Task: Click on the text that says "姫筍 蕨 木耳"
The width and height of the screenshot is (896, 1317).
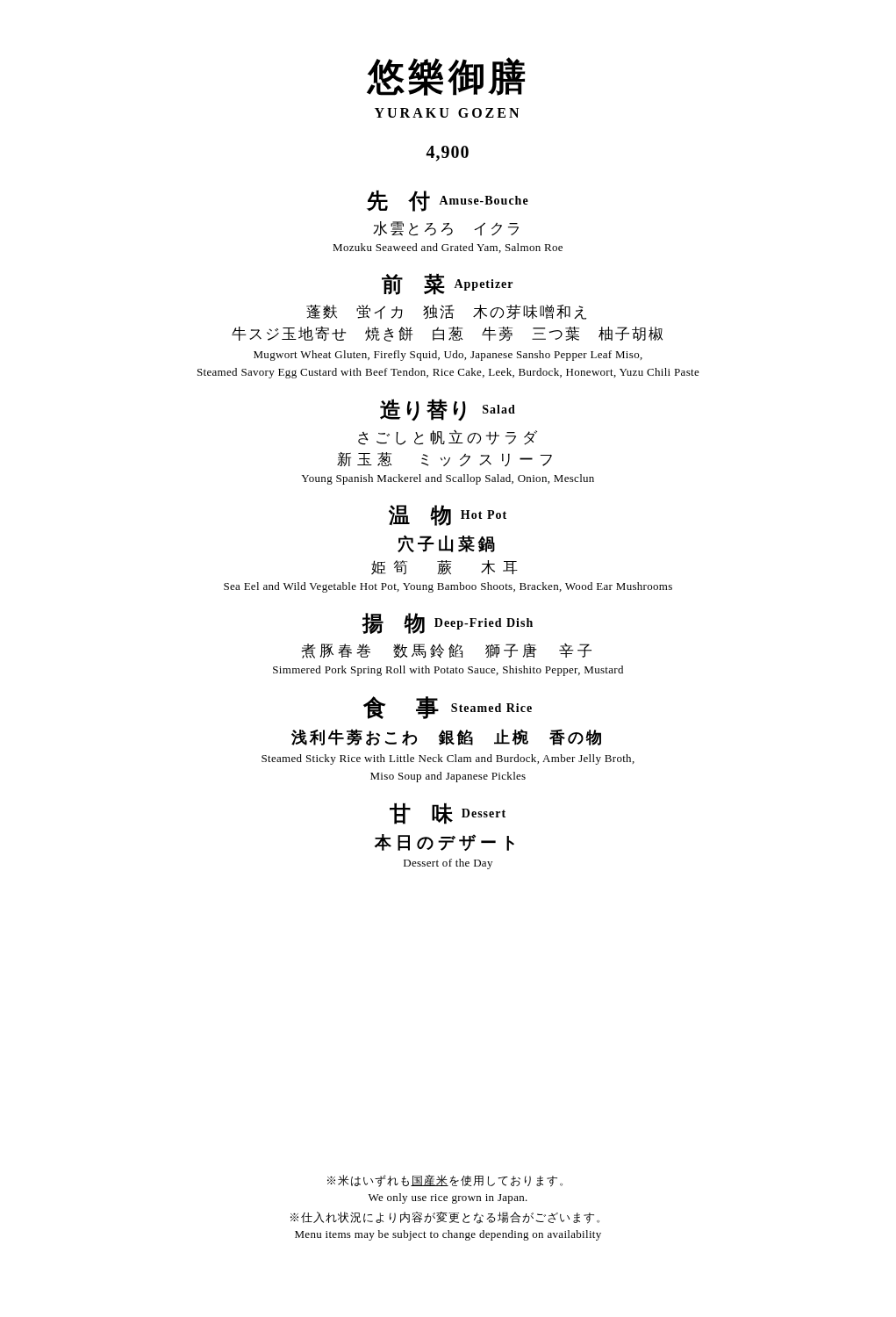Action: pyautogui.click(x=448, y=568)
